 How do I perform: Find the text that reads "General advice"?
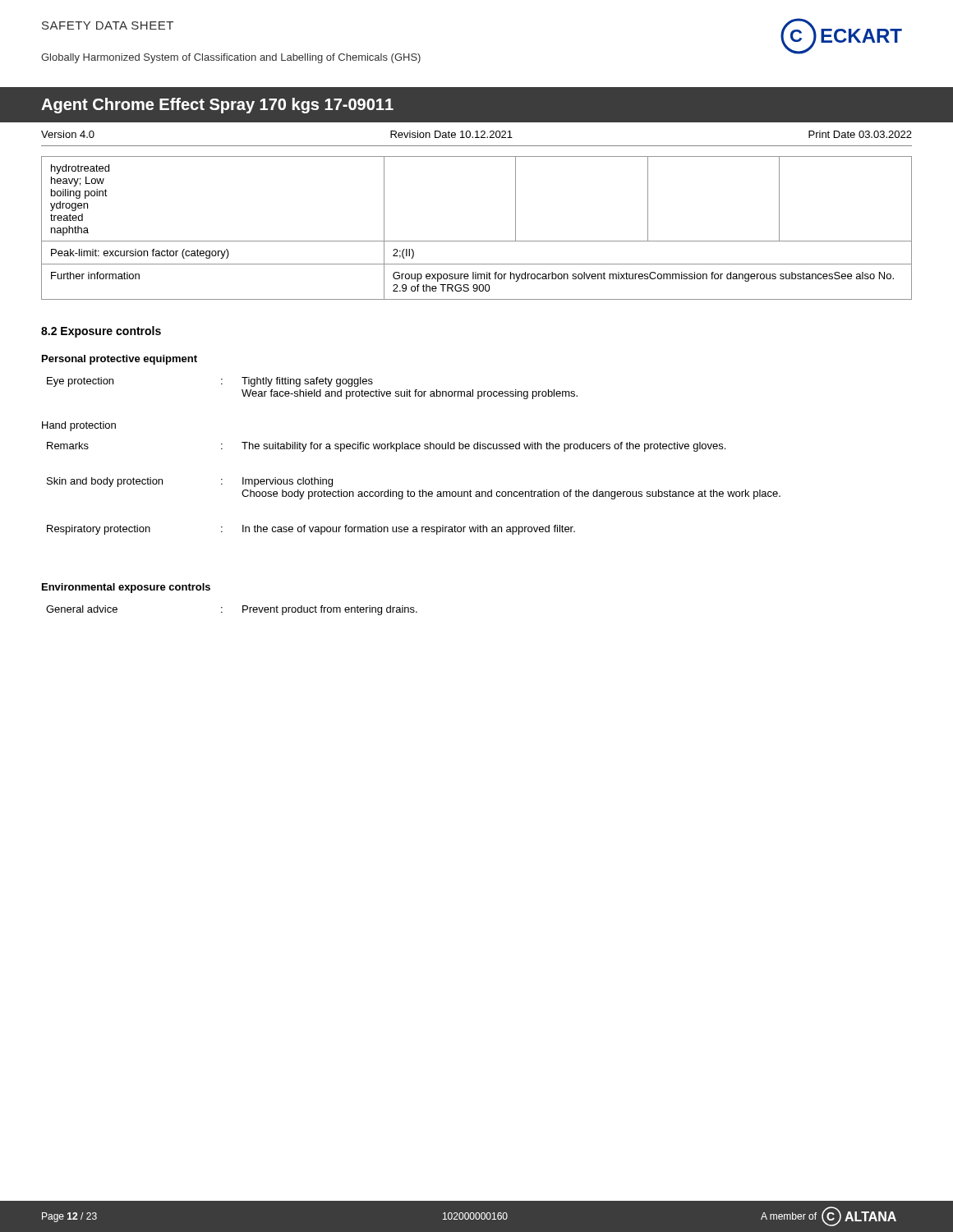click(82, 609)
